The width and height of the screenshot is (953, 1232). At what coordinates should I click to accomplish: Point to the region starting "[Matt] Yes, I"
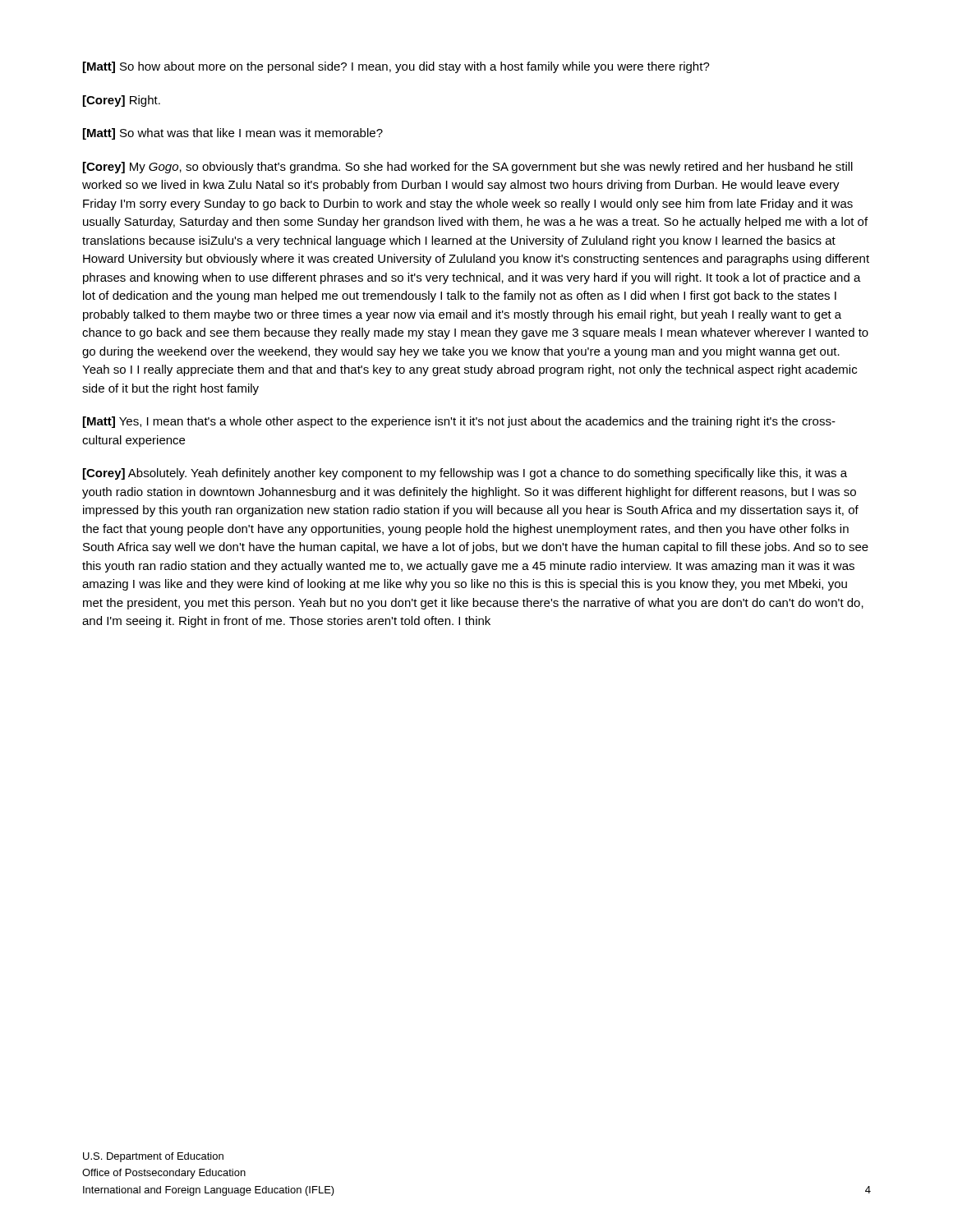pyautogui.click(x=459, y=430)
